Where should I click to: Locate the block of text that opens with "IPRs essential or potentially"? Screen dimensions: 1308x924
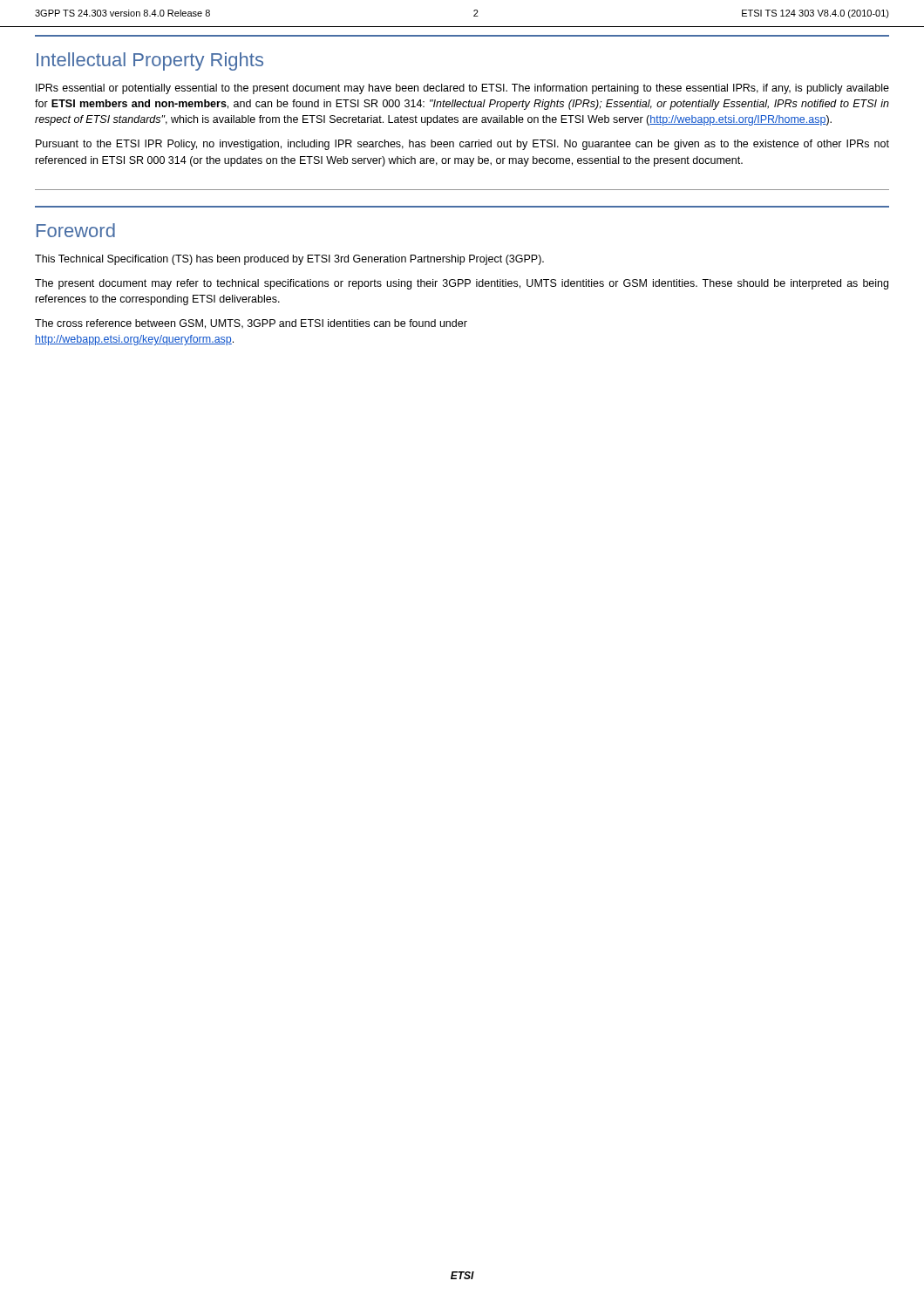click(462, 104)
